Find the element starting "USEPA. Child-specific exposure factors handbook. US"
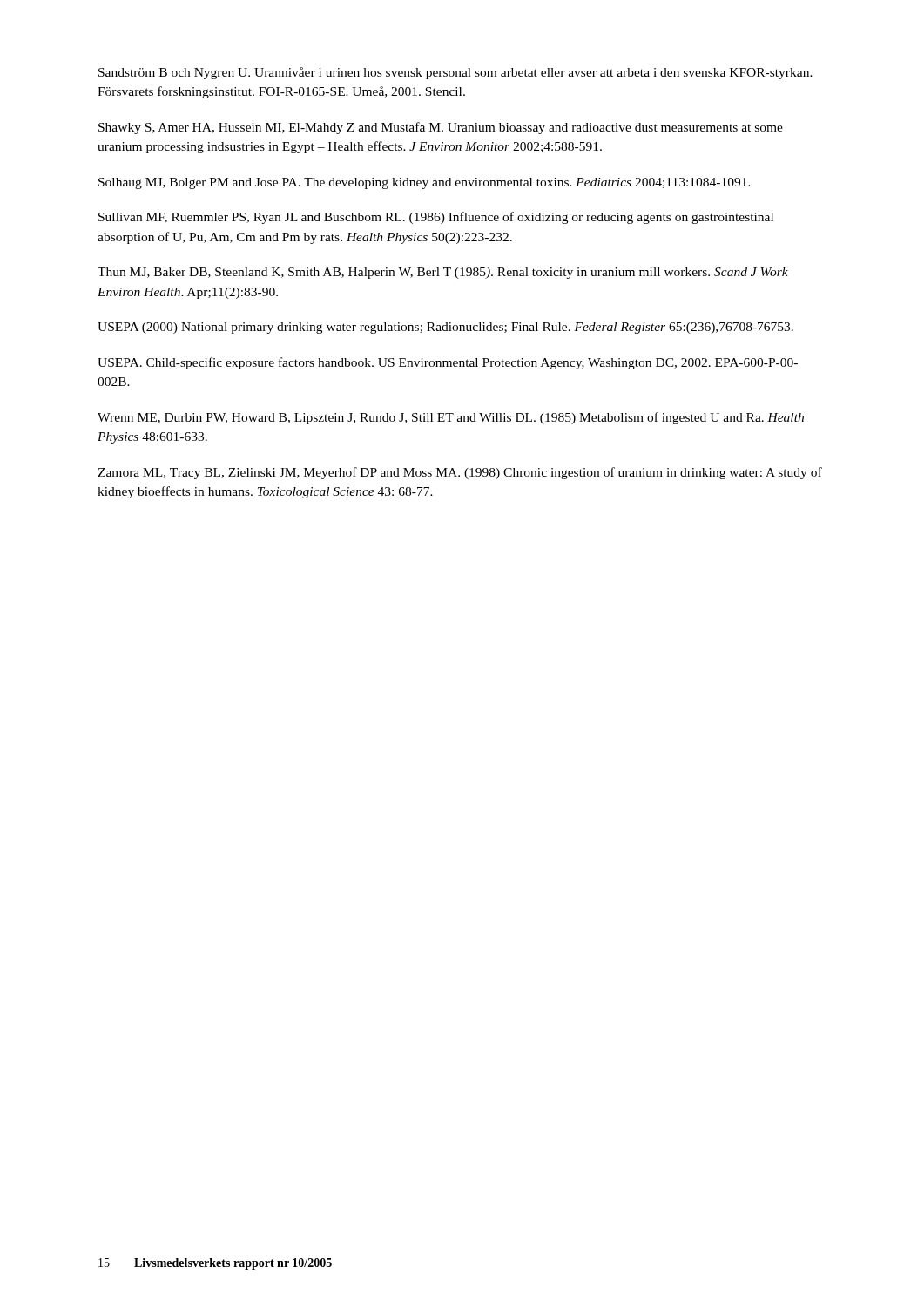 click(448, 372)
